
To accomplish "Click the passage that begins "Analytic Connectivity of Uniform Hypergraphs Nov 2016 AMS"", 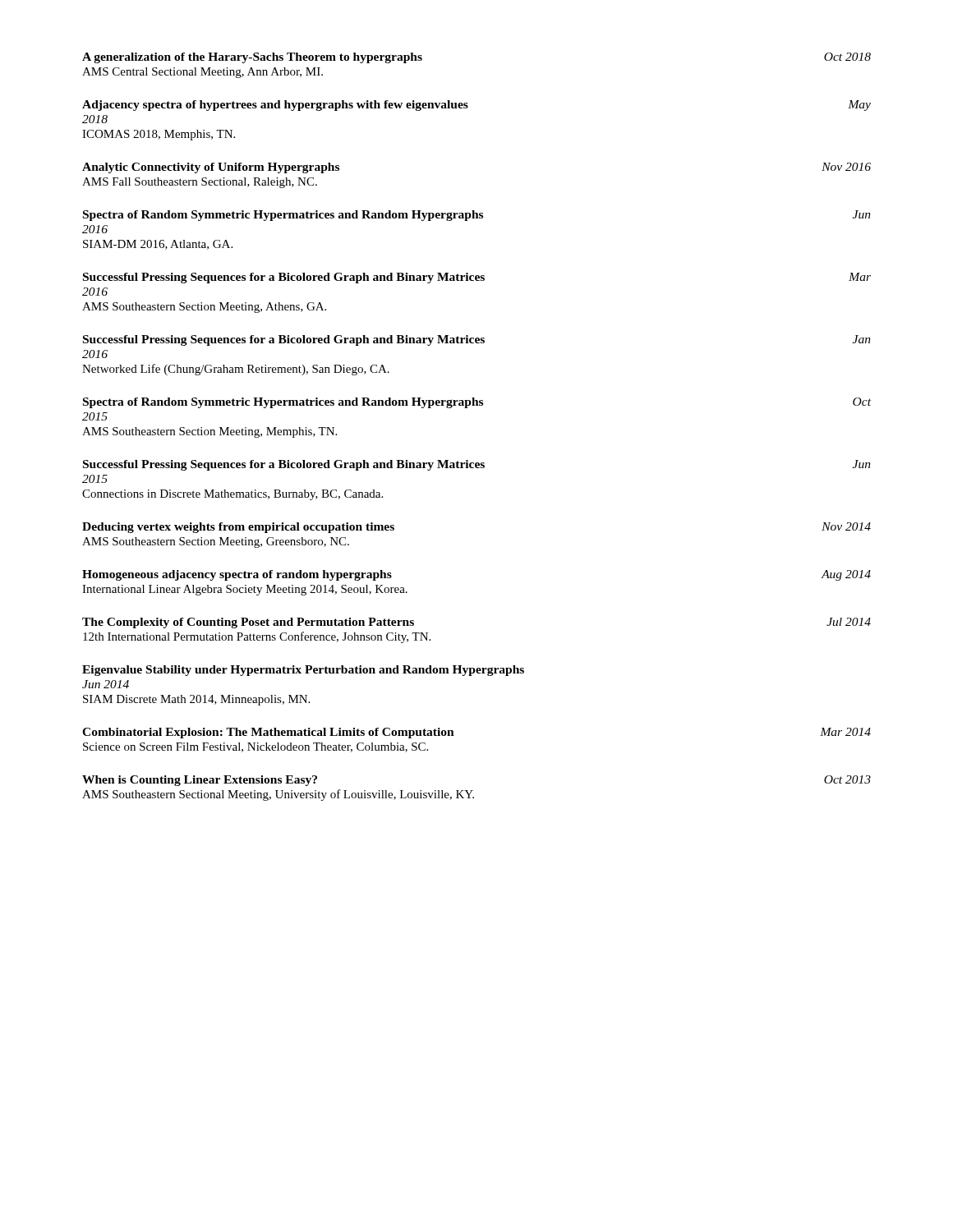I will pos(212,168).
